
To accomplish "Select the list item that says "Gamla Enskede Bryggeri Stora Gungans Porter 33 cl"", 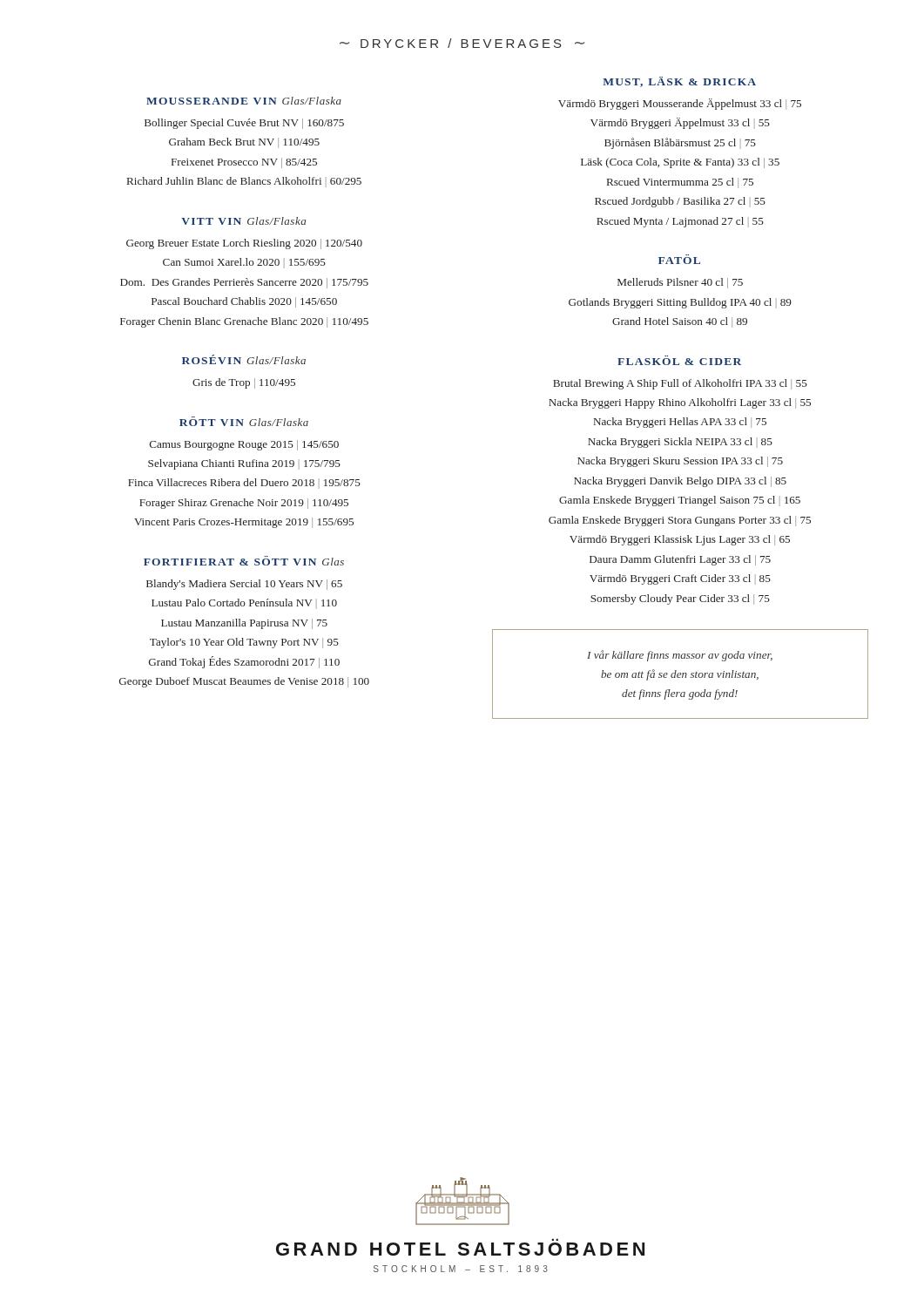I will [x=680, y=520].
